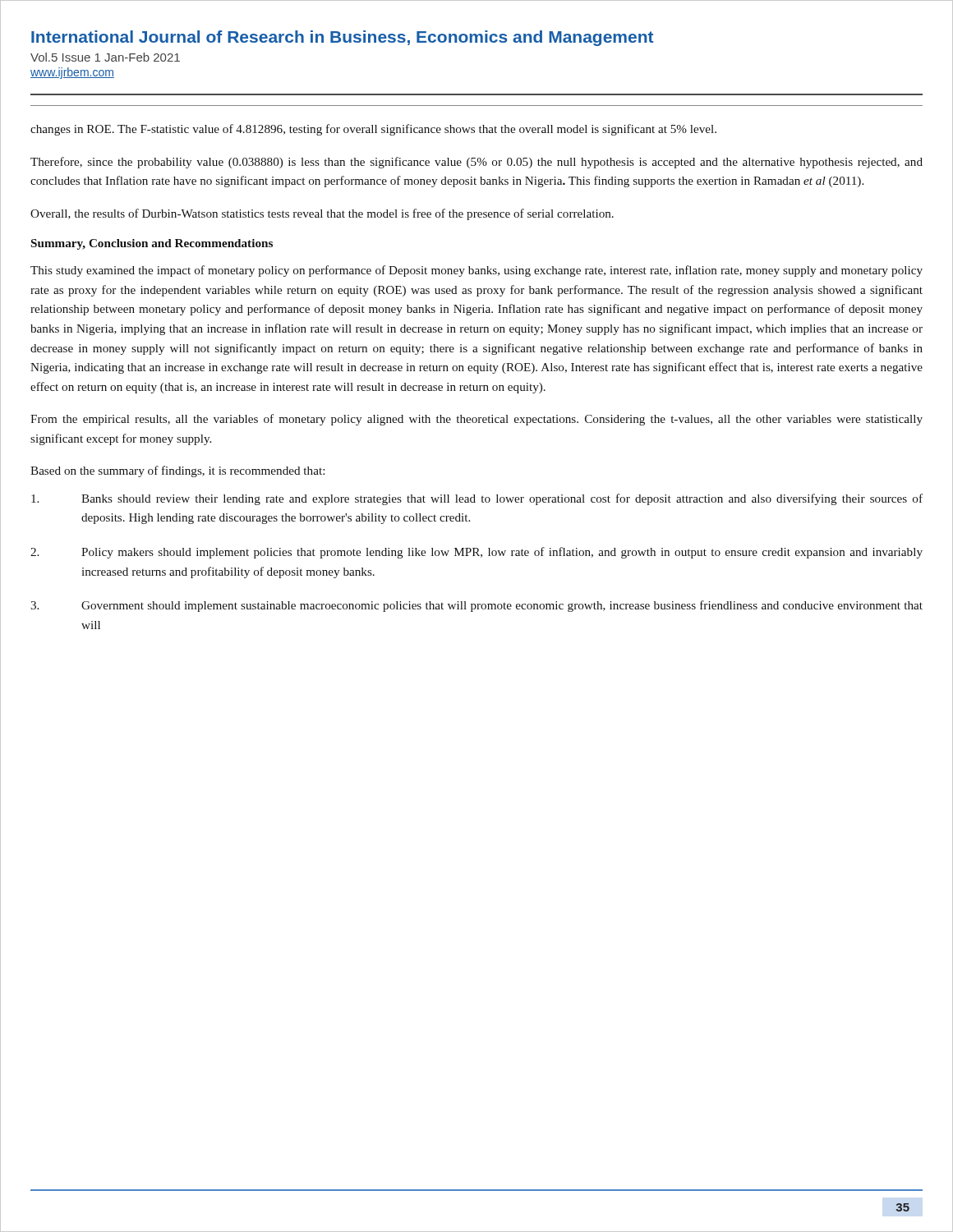Locate the text block with the text "Therefore, since the"
This screenshot has width=953, height=1232.
[476, 171]
